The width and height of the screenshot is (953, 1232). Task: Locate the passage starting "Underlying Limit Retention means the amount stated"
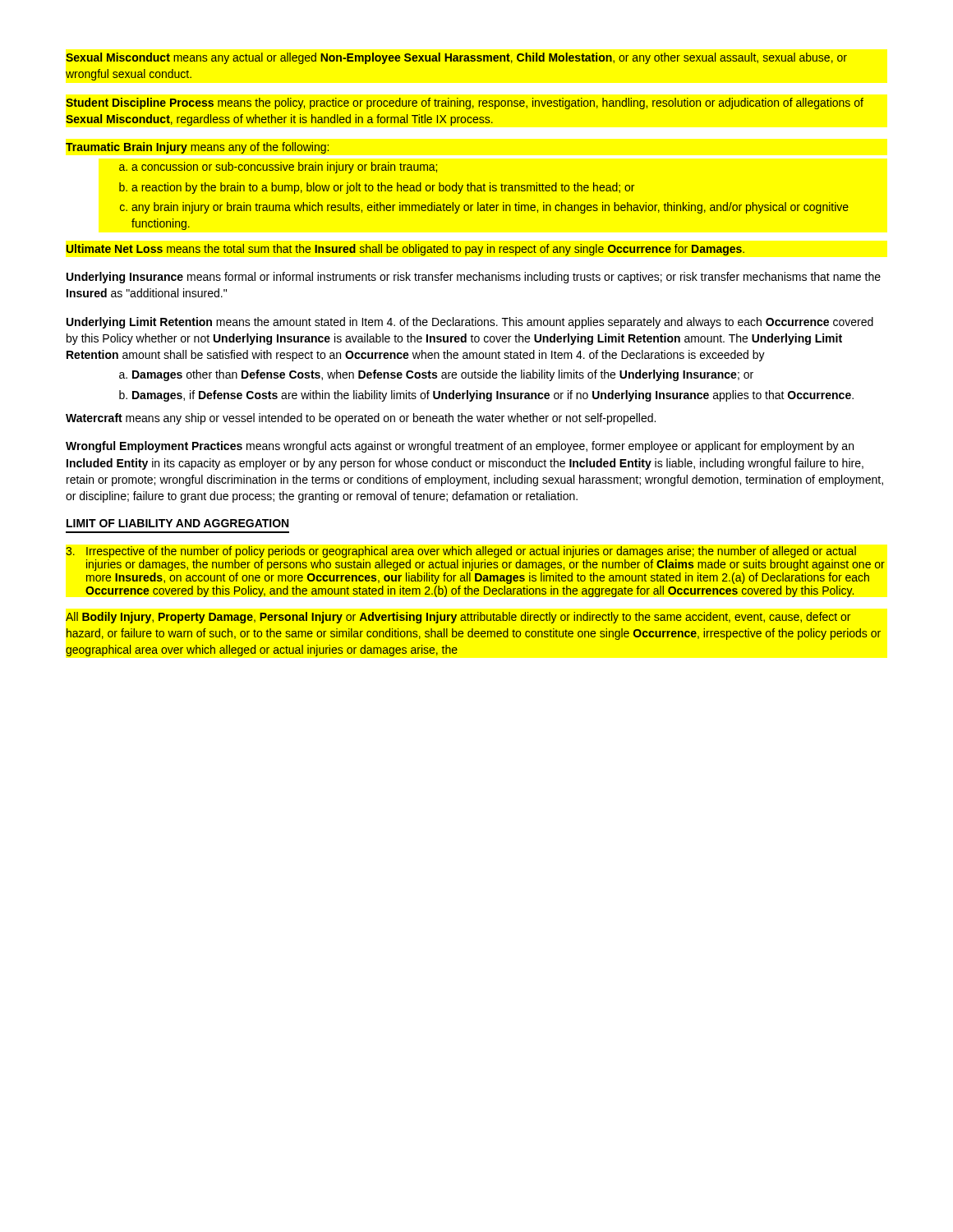[470, 338]
